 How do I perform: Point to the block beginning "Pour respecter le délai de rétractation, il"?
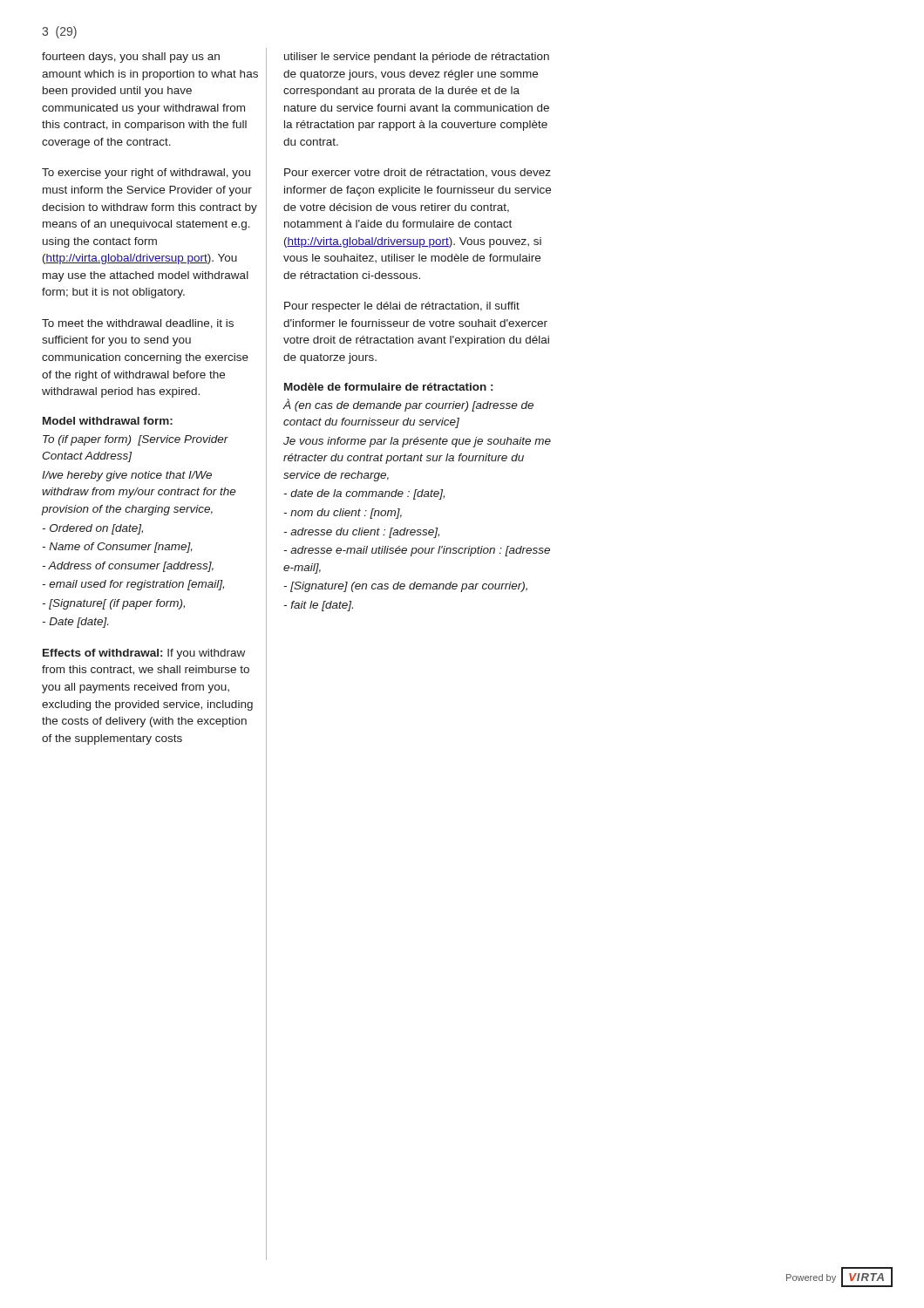coord(417,332)
